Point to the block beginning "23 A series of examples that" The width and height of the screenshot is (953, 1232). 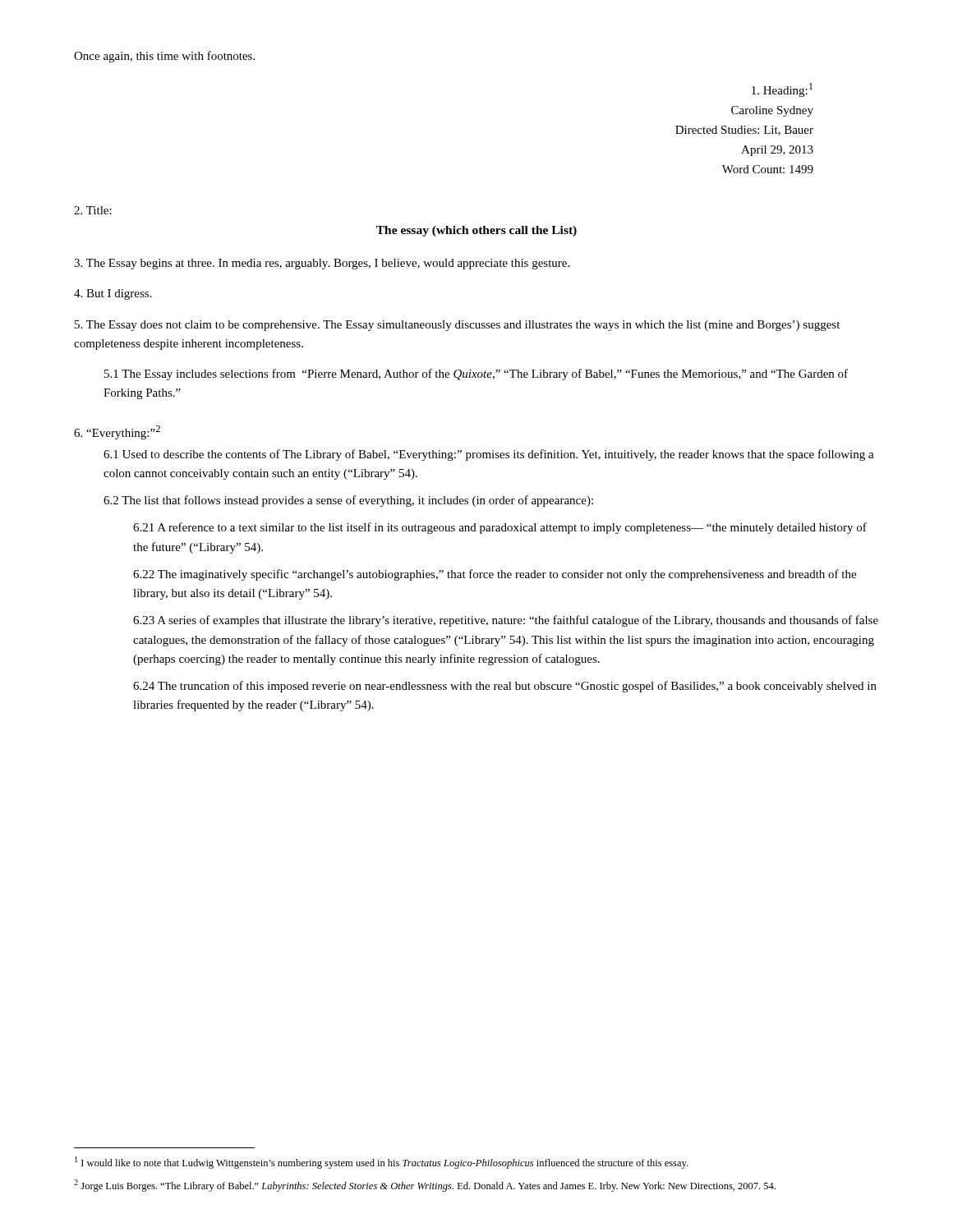pyautogui.click(x=506, y=639)
